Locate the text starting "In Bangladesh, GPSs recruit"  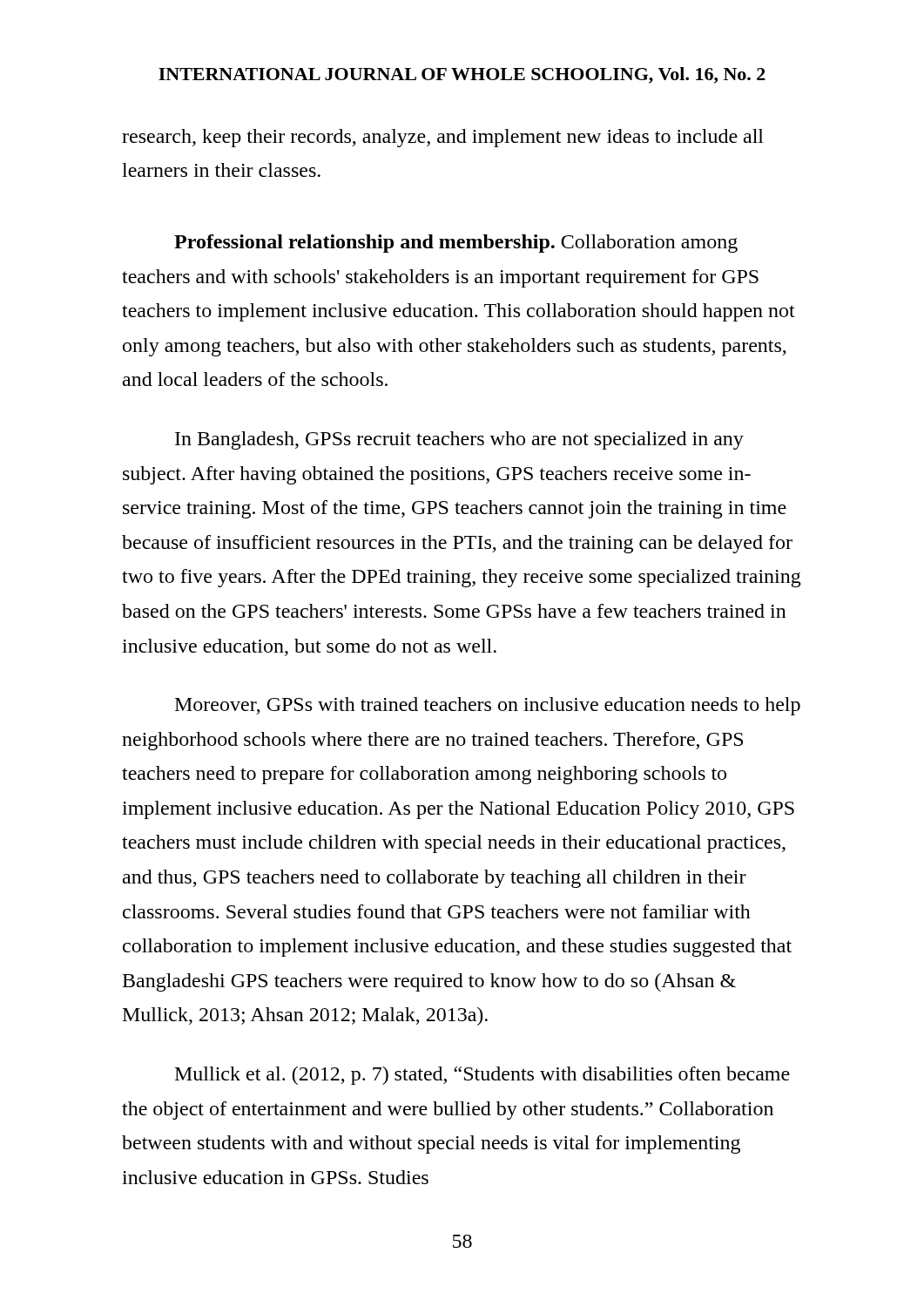461,542
